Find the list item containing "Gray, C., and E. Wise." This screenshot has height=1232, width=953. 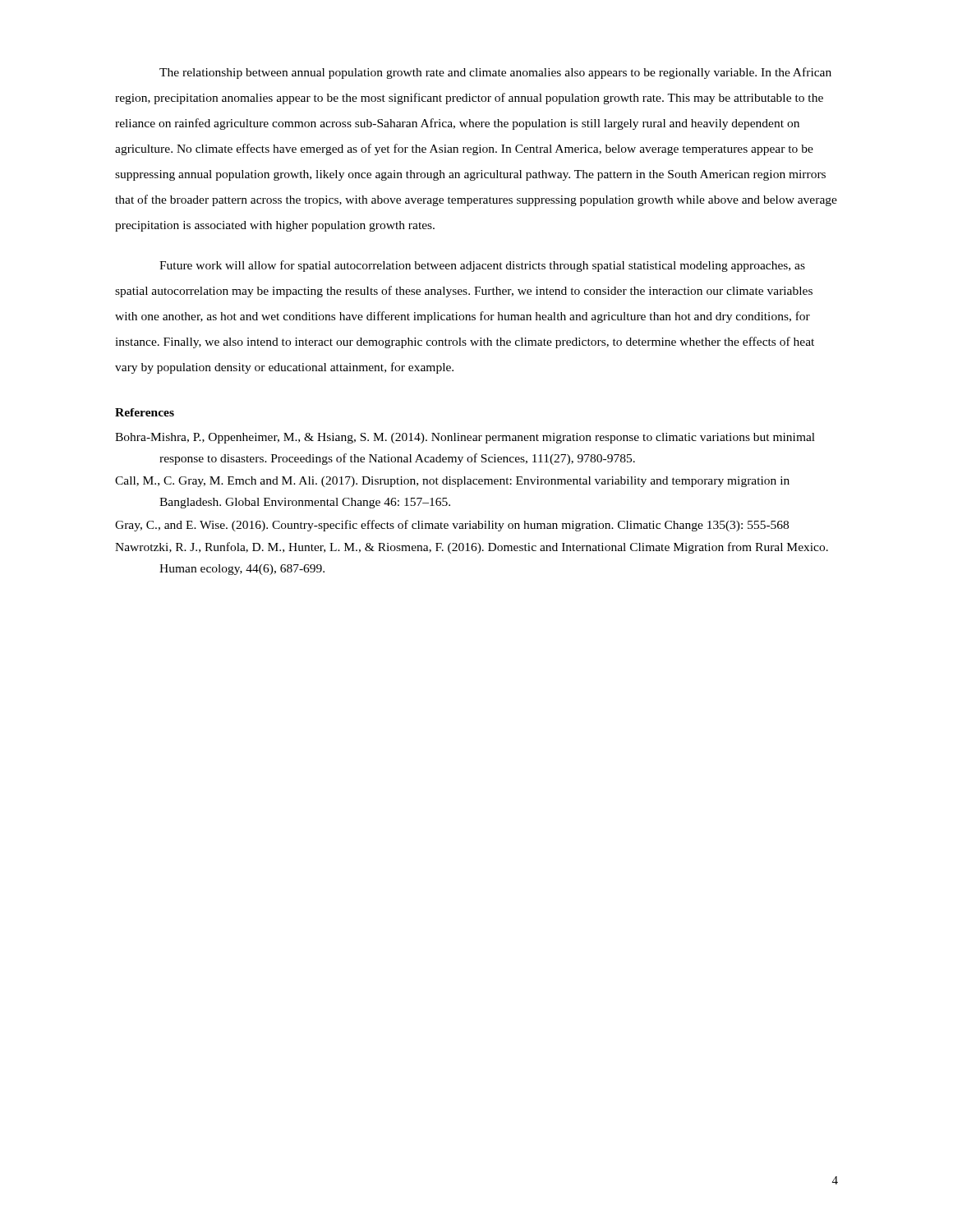[x=452, y=524]
